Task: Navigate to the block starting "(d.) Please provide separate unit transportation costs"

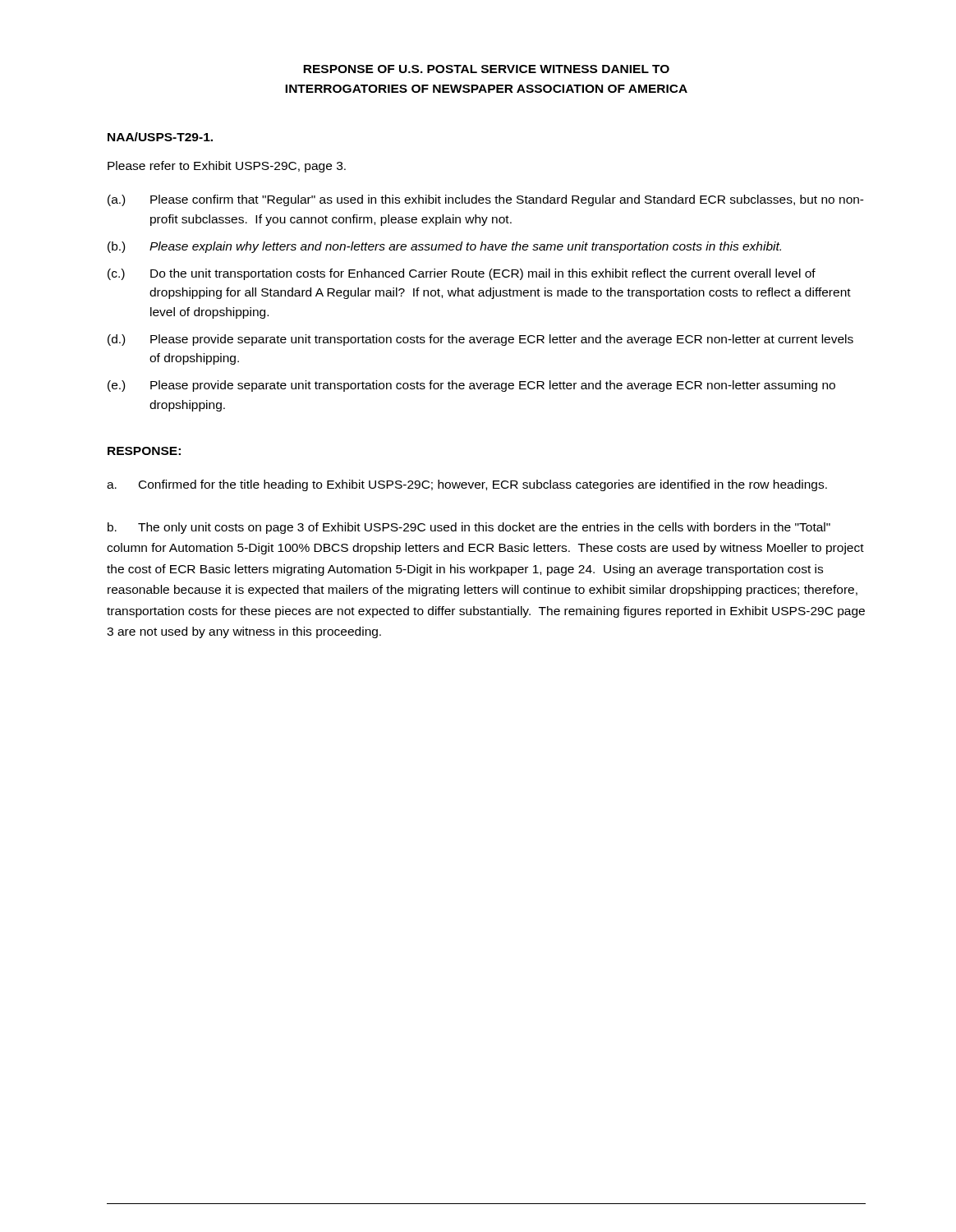Action: coord(486,348)
